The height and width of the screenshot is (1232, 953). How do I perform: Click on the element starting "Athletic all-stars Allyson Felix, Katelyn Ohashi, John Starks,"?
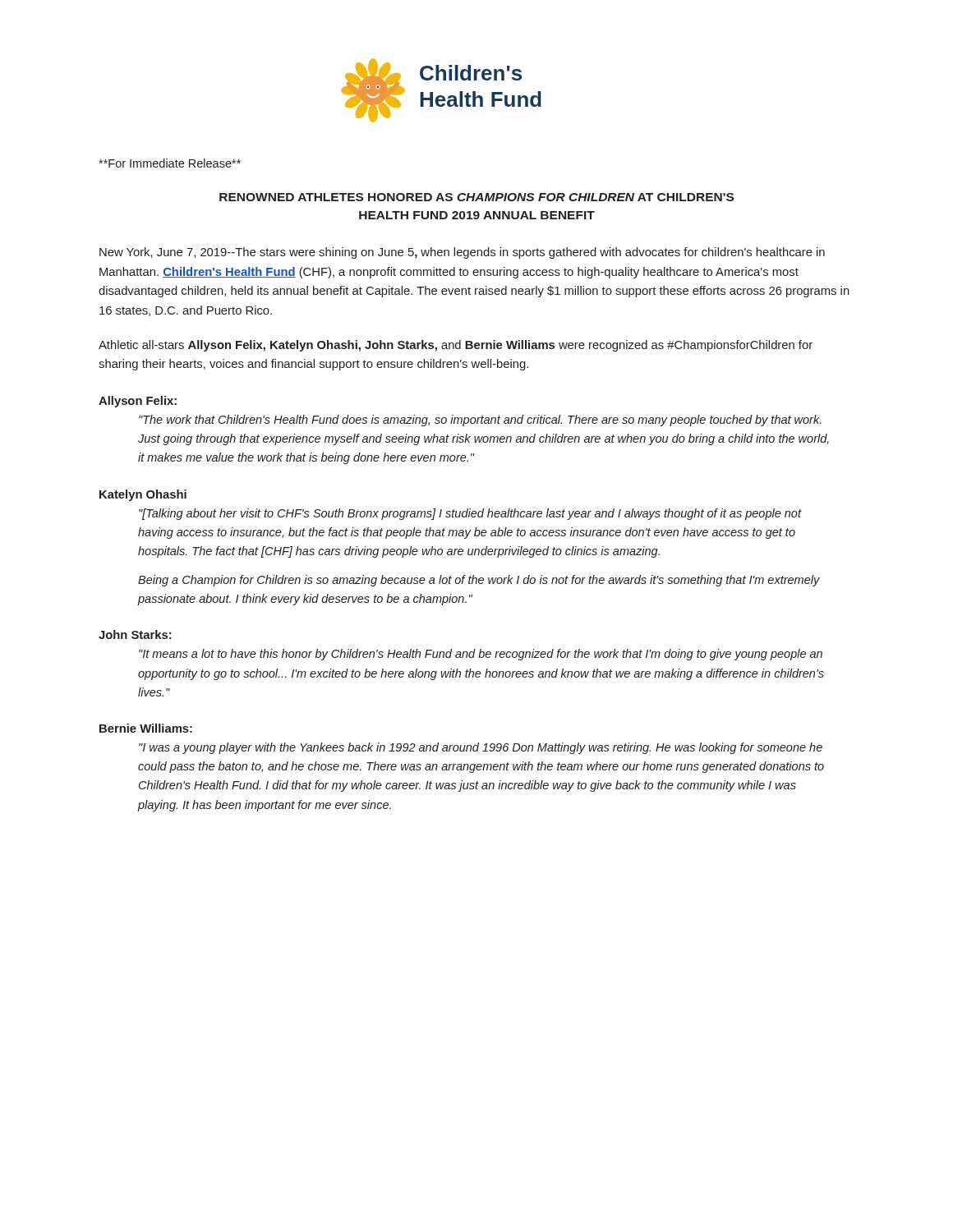pos(456,354)
